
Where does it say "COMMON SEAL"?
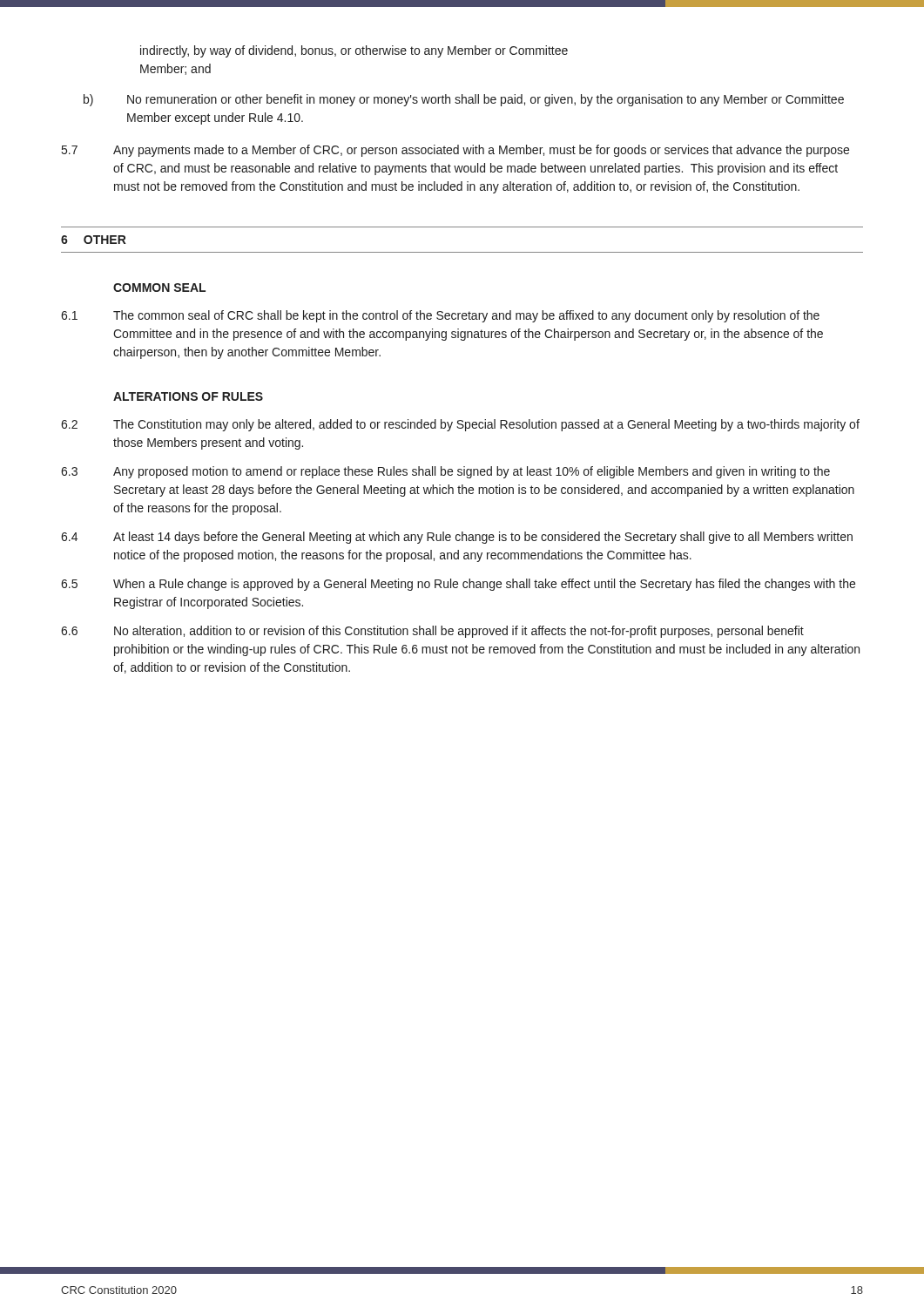160,288
